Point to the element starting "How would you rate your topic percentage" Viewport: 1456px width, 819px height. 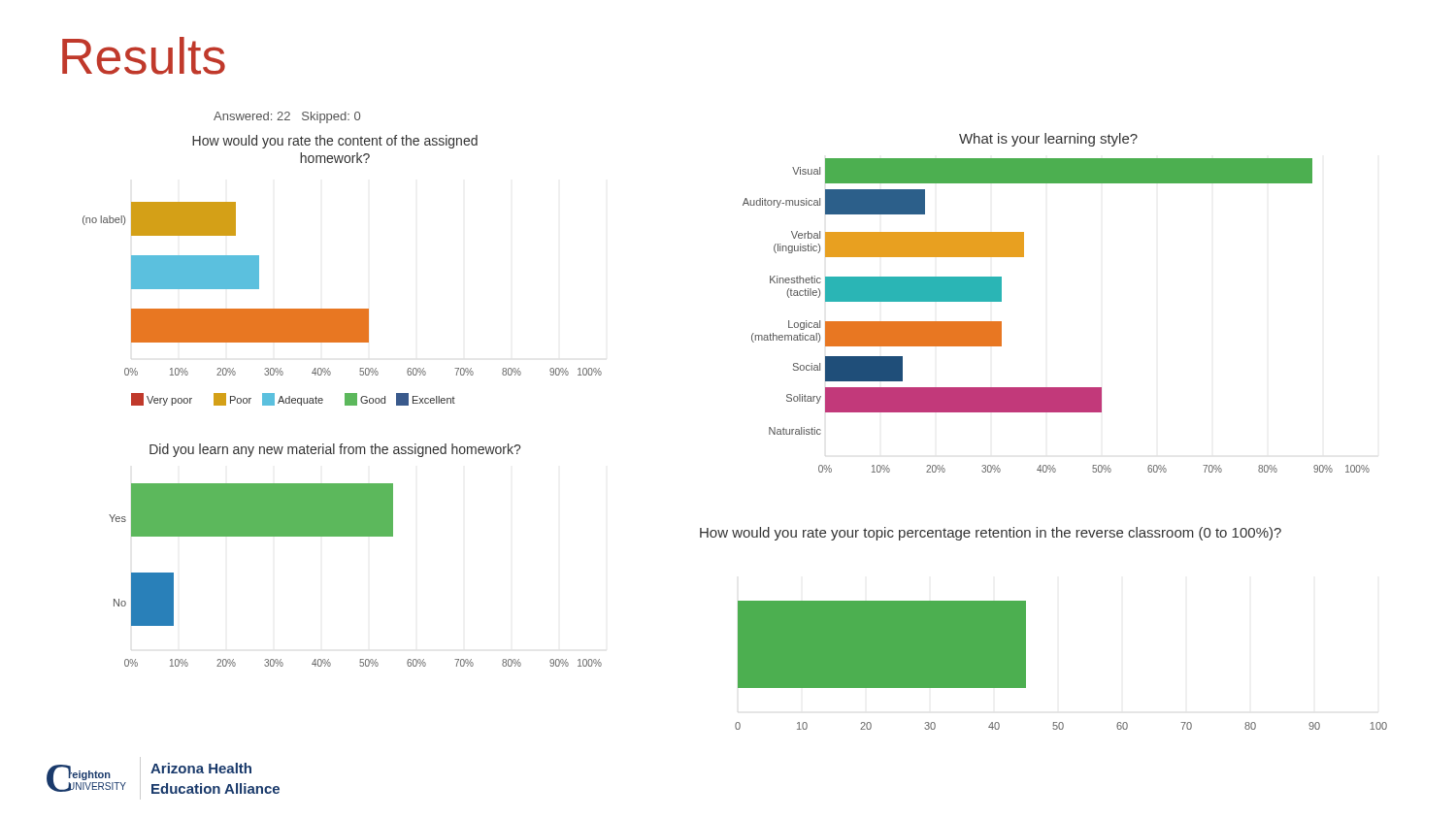pos(990,532)
